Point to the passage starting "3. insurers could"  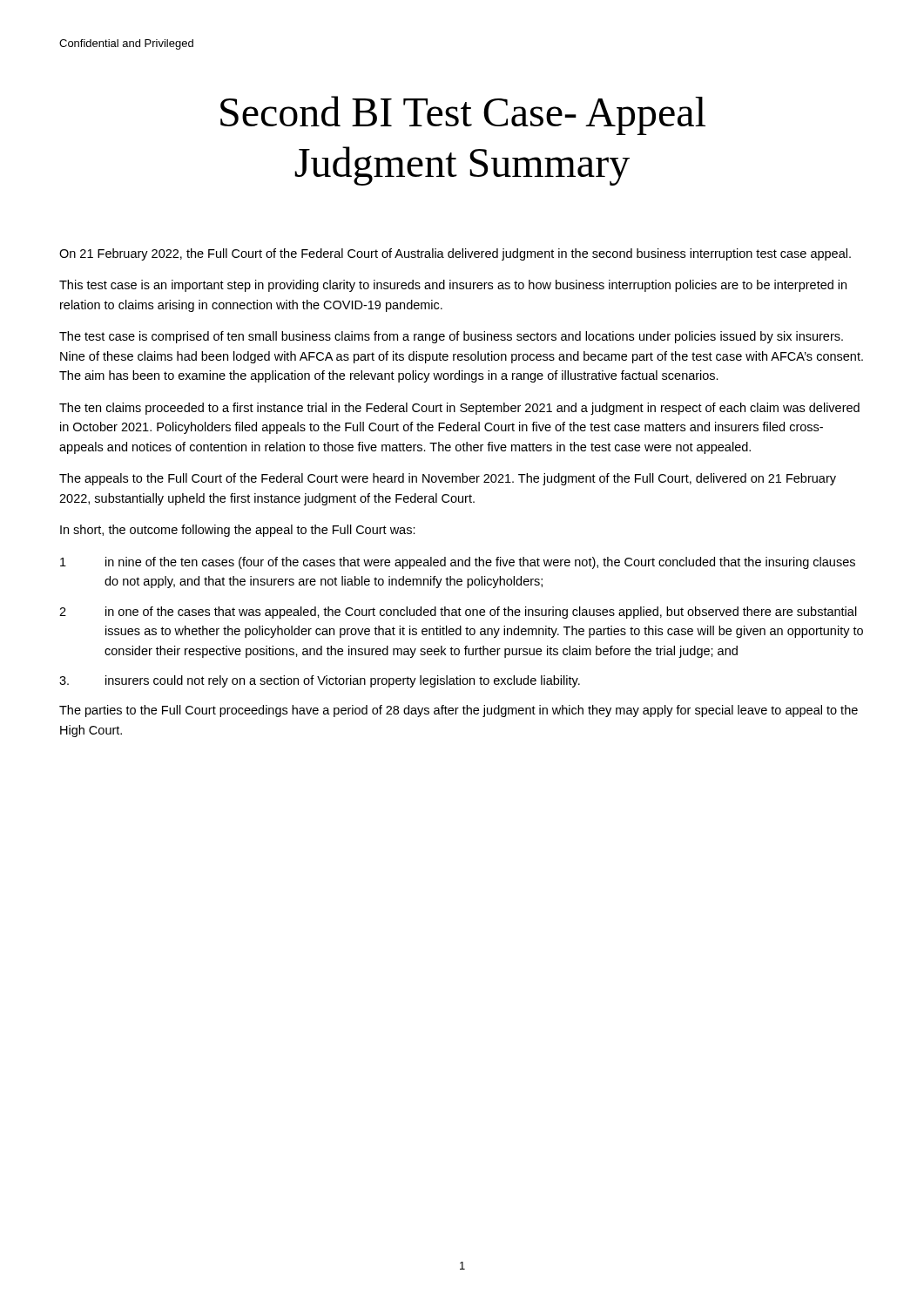462,681
